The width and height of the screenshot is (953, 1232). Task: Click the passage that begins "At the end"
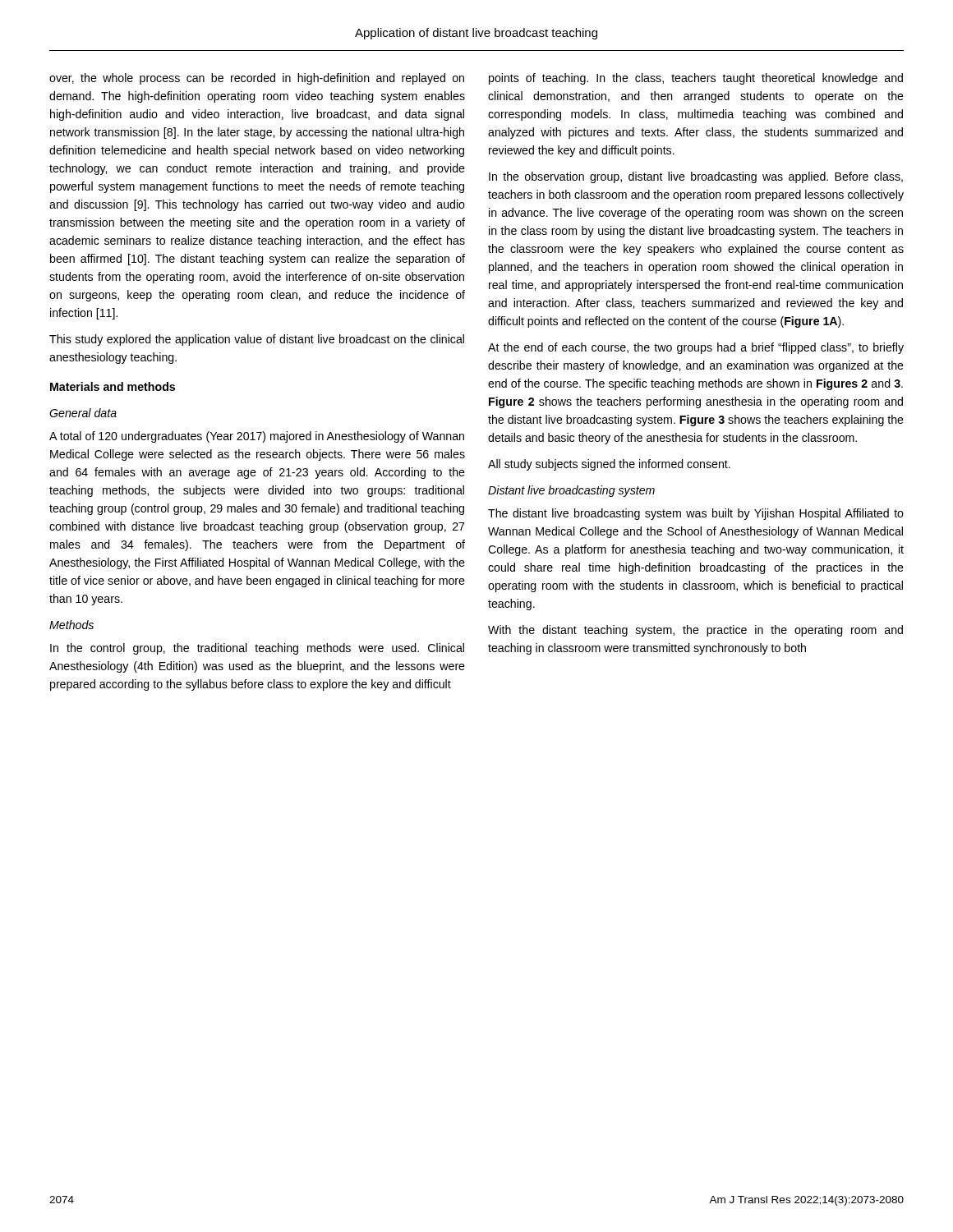[x=696, y=393]
